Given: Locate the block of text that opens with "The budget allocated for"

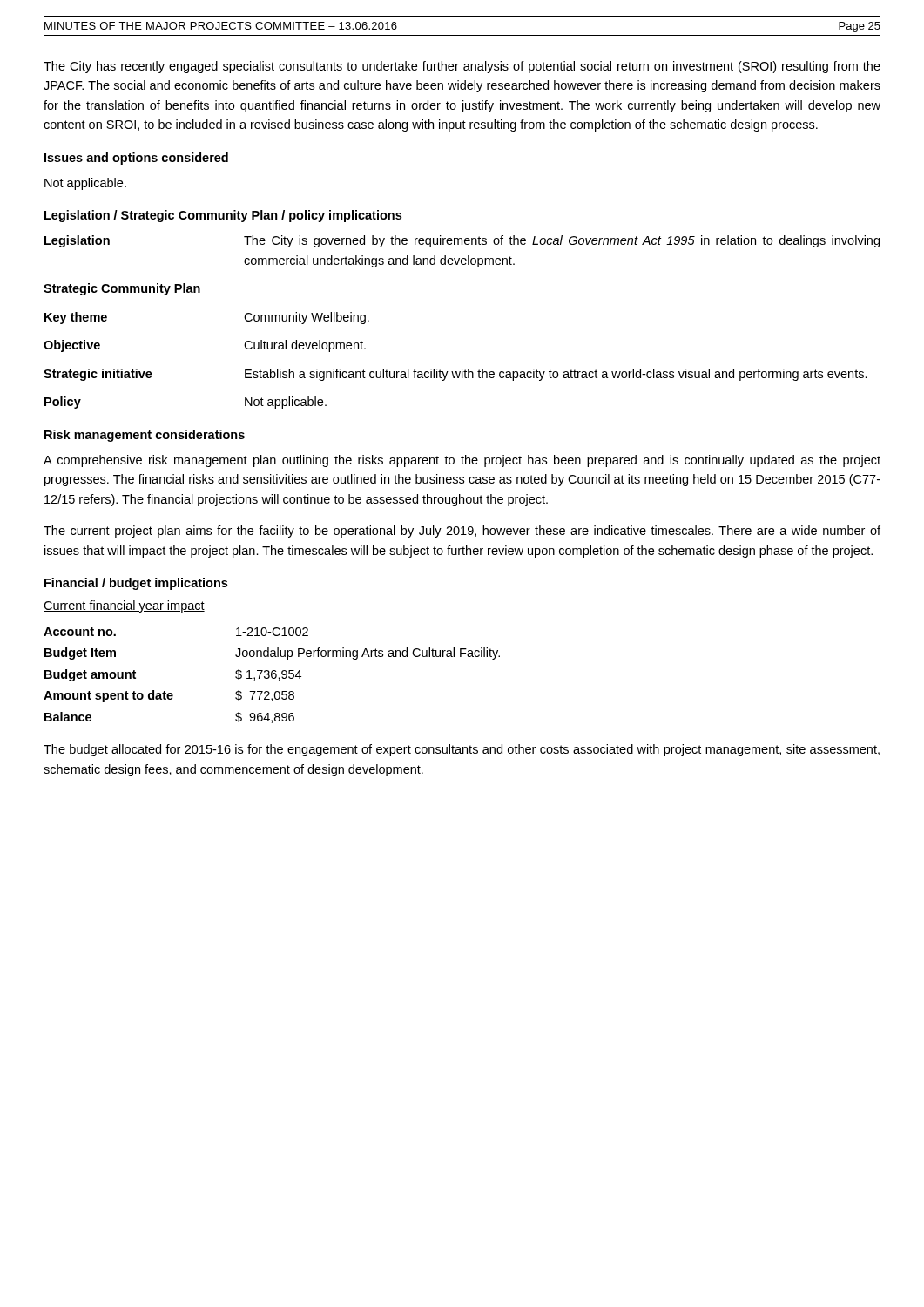Looking at the screenshot, I should click(462, 759).
